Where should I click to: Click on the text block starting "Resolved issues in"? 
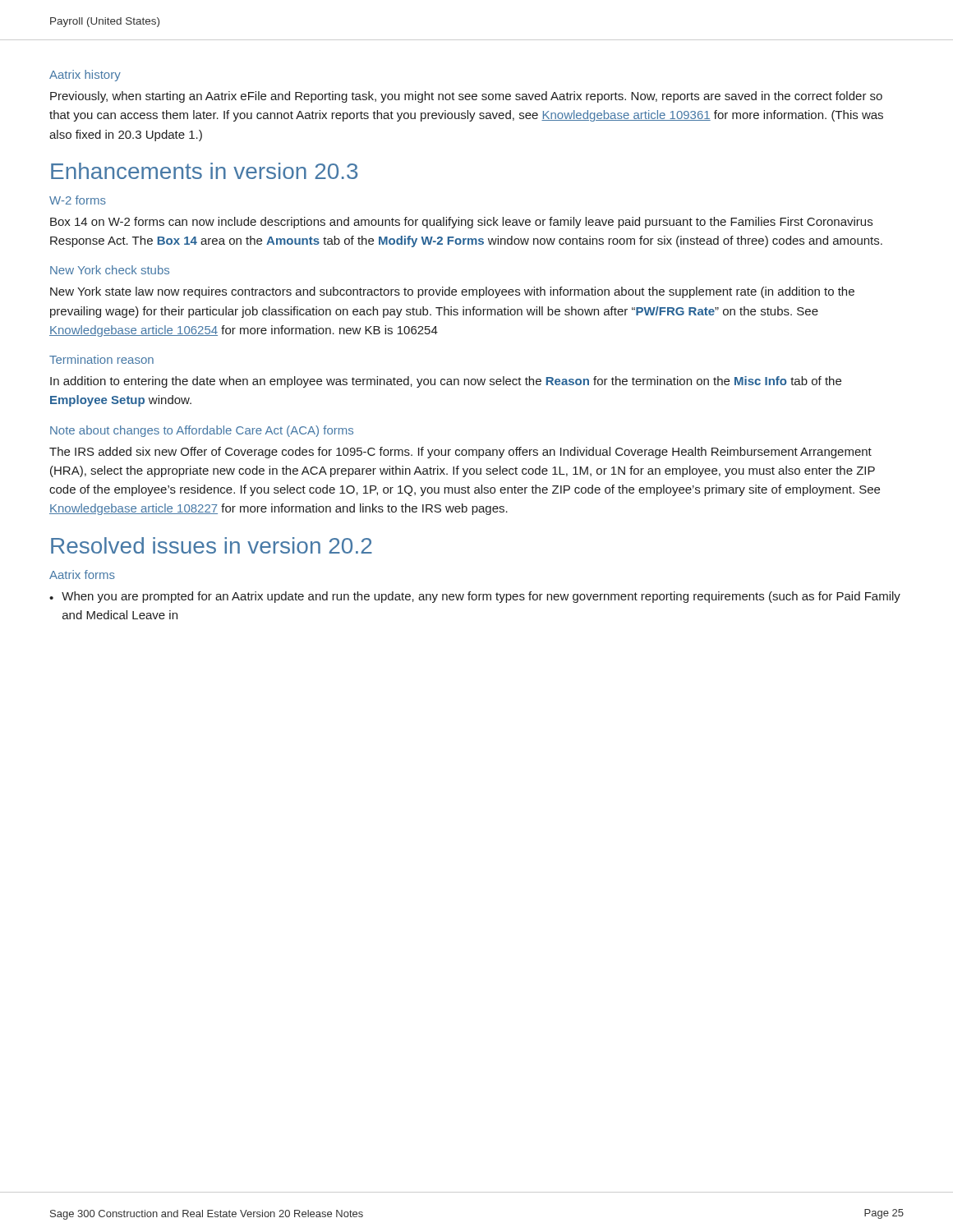tap(212, 545)
